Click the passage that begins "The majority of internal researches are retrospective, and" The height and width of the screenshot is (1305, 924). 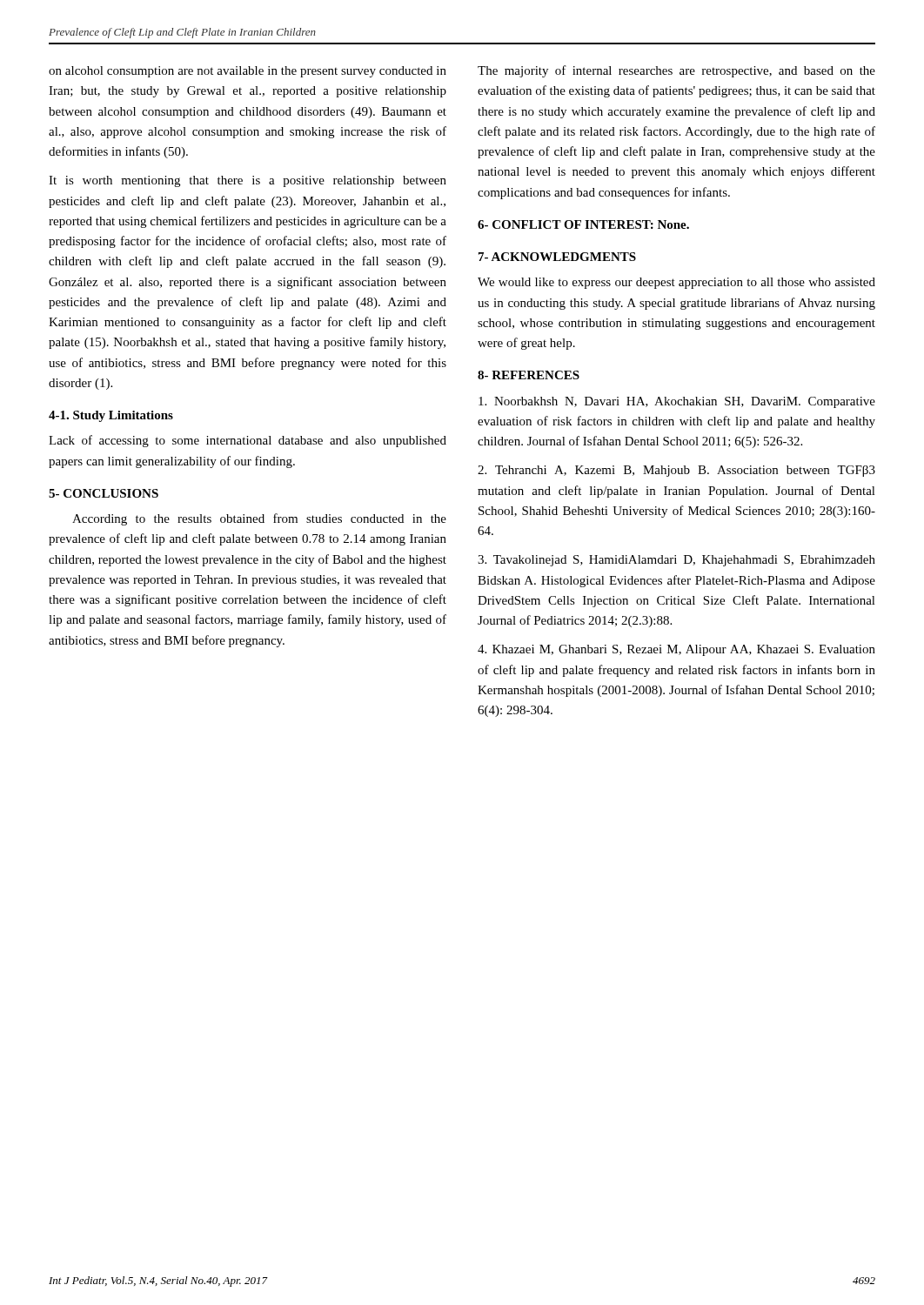point(676,132)
